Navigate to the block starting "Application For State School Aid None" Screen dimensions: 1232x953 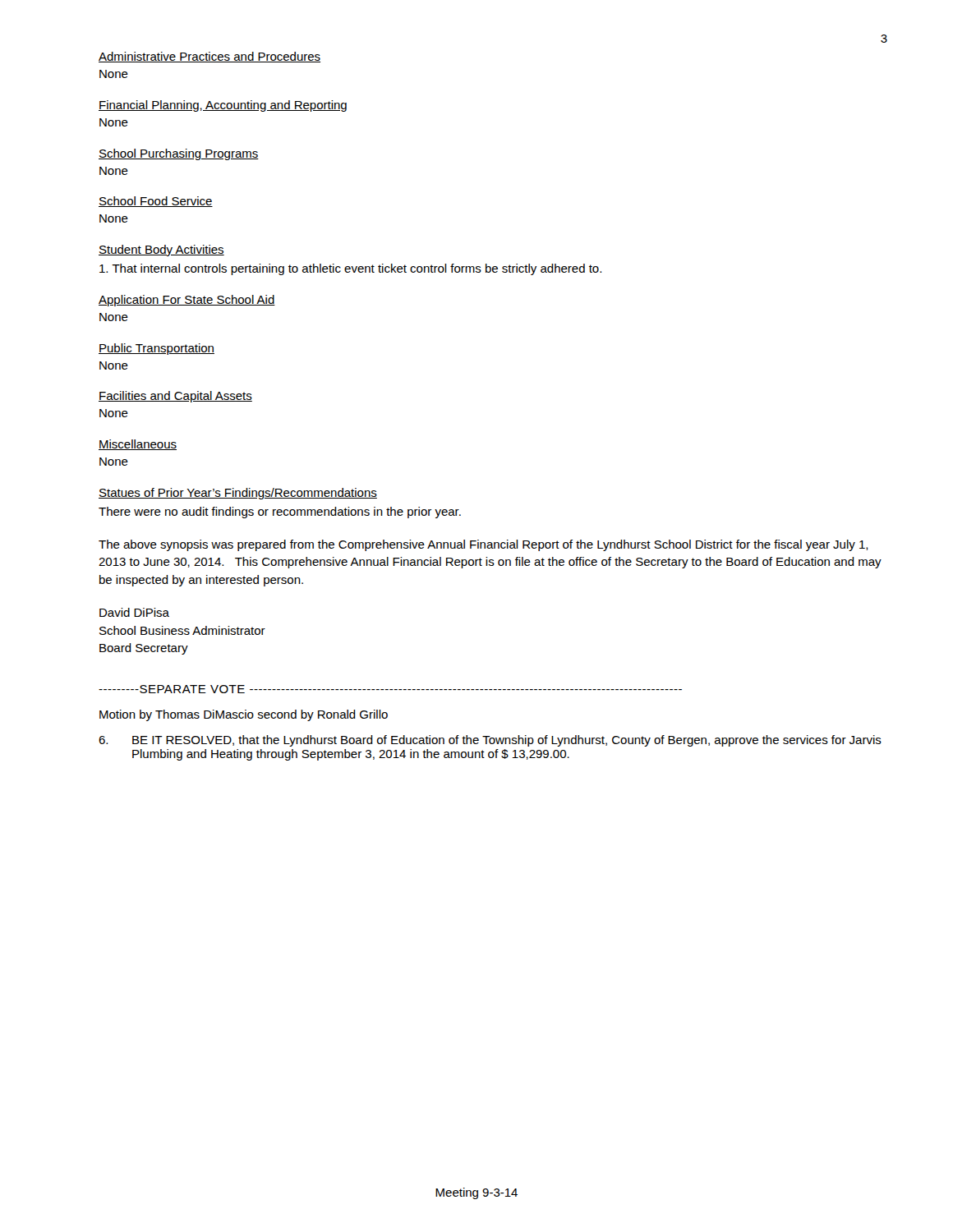pos(187,301)
